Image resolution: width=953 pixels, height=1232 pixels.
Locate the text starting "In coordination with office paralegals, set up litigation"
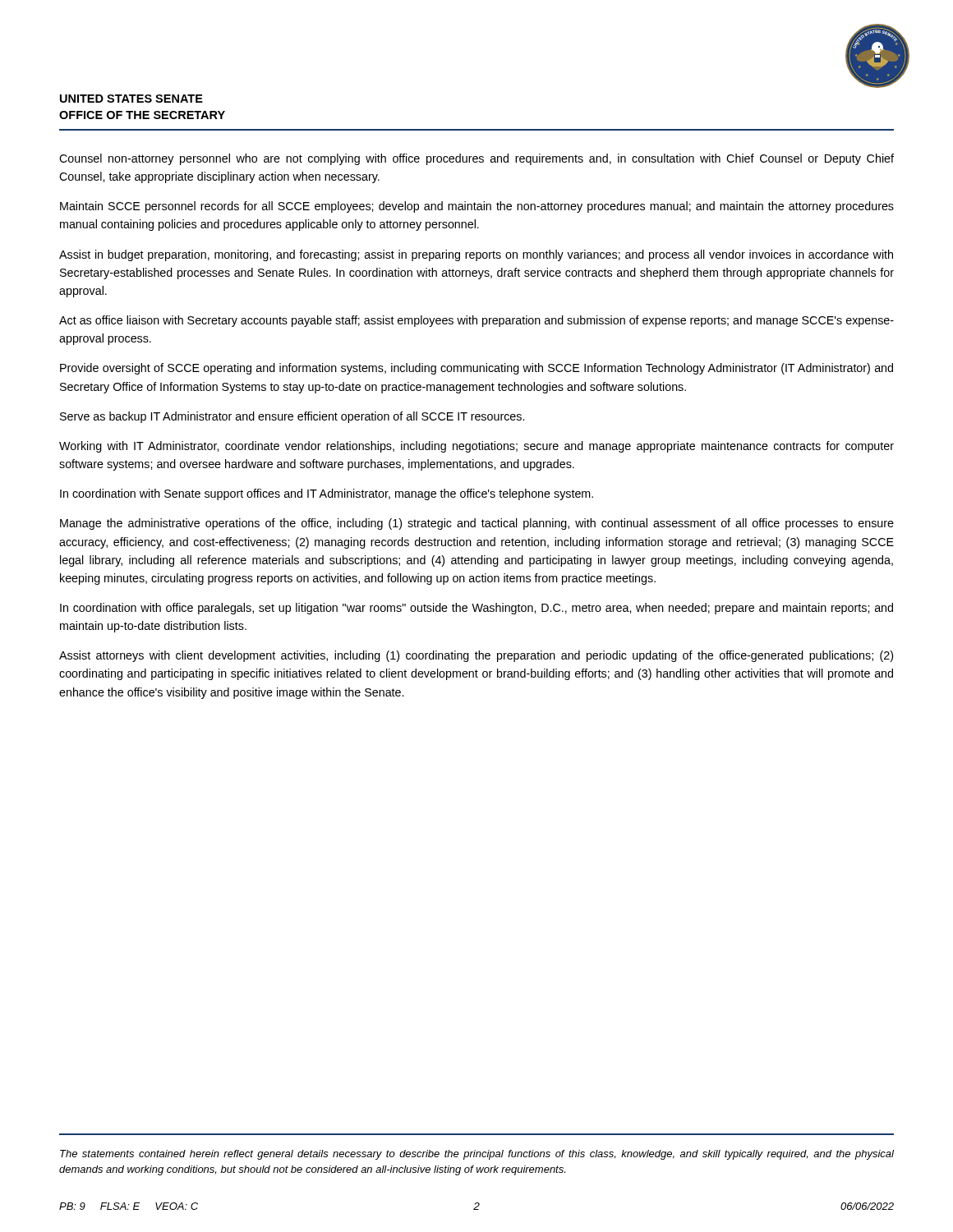tap(476, 617)
